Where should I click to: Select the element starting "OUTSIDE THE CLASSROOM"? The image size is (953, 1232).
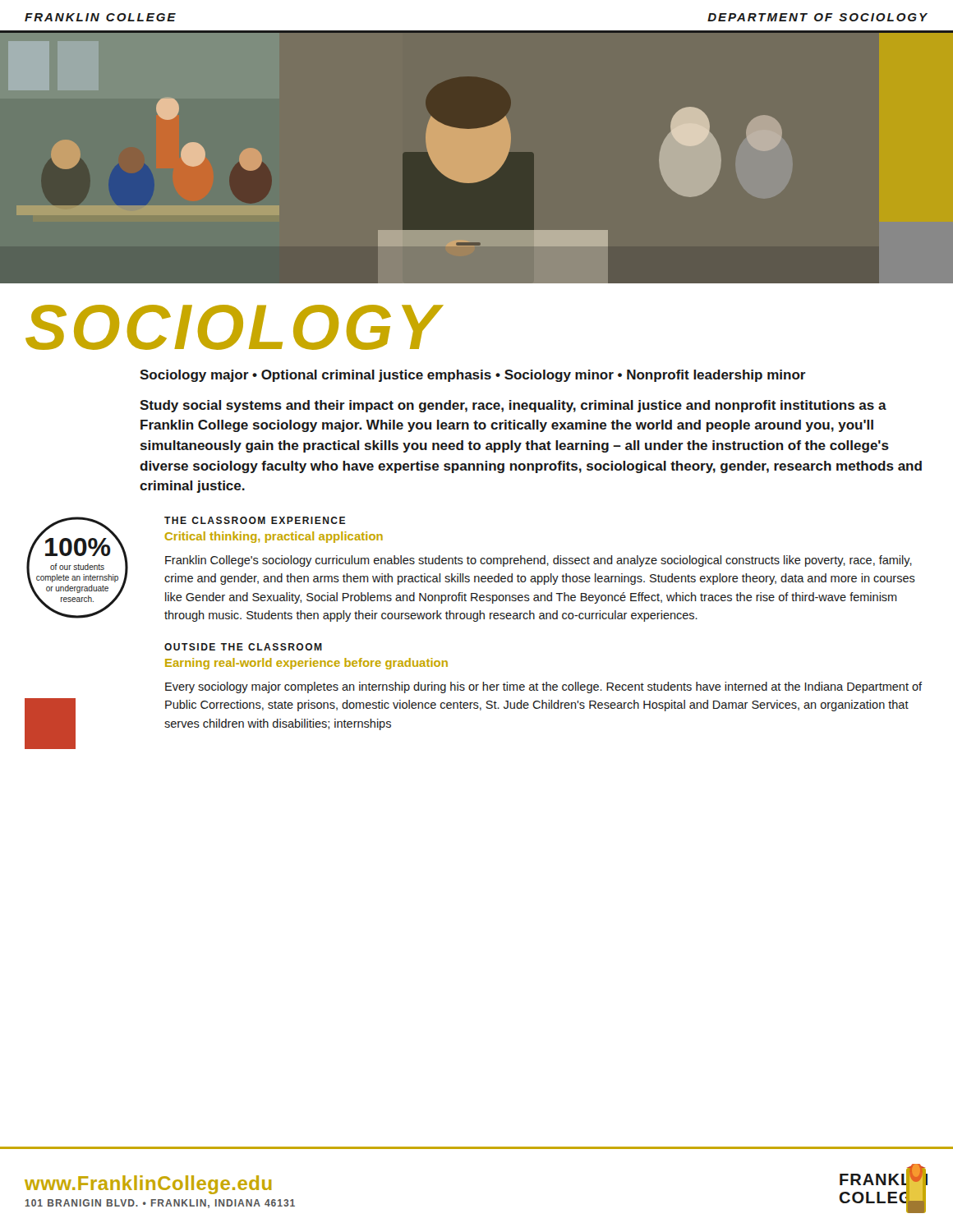(244, 647)
